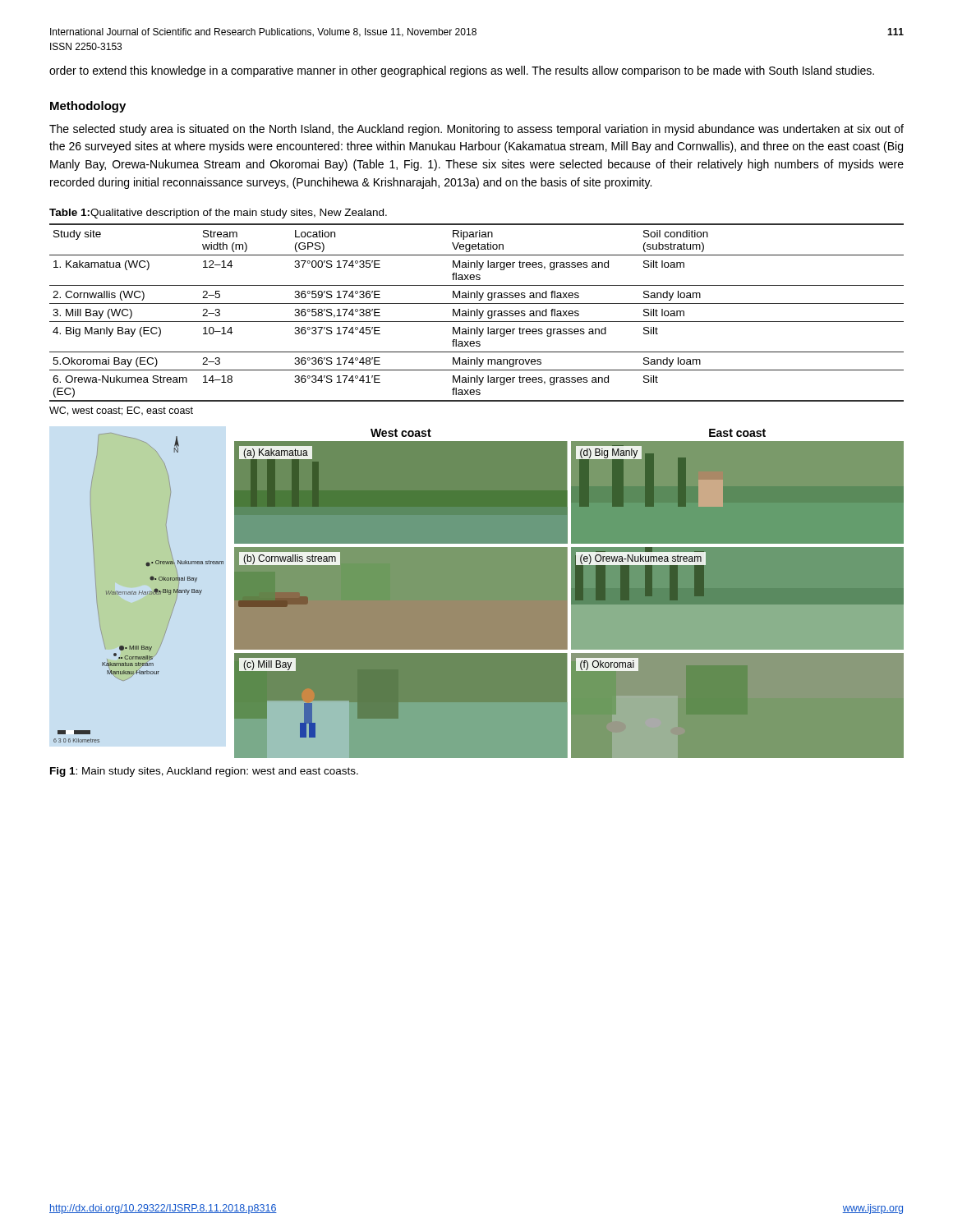The height and width of the screenshot is (1232, 953).
Task: Locate the map
Action: [138, 587]
